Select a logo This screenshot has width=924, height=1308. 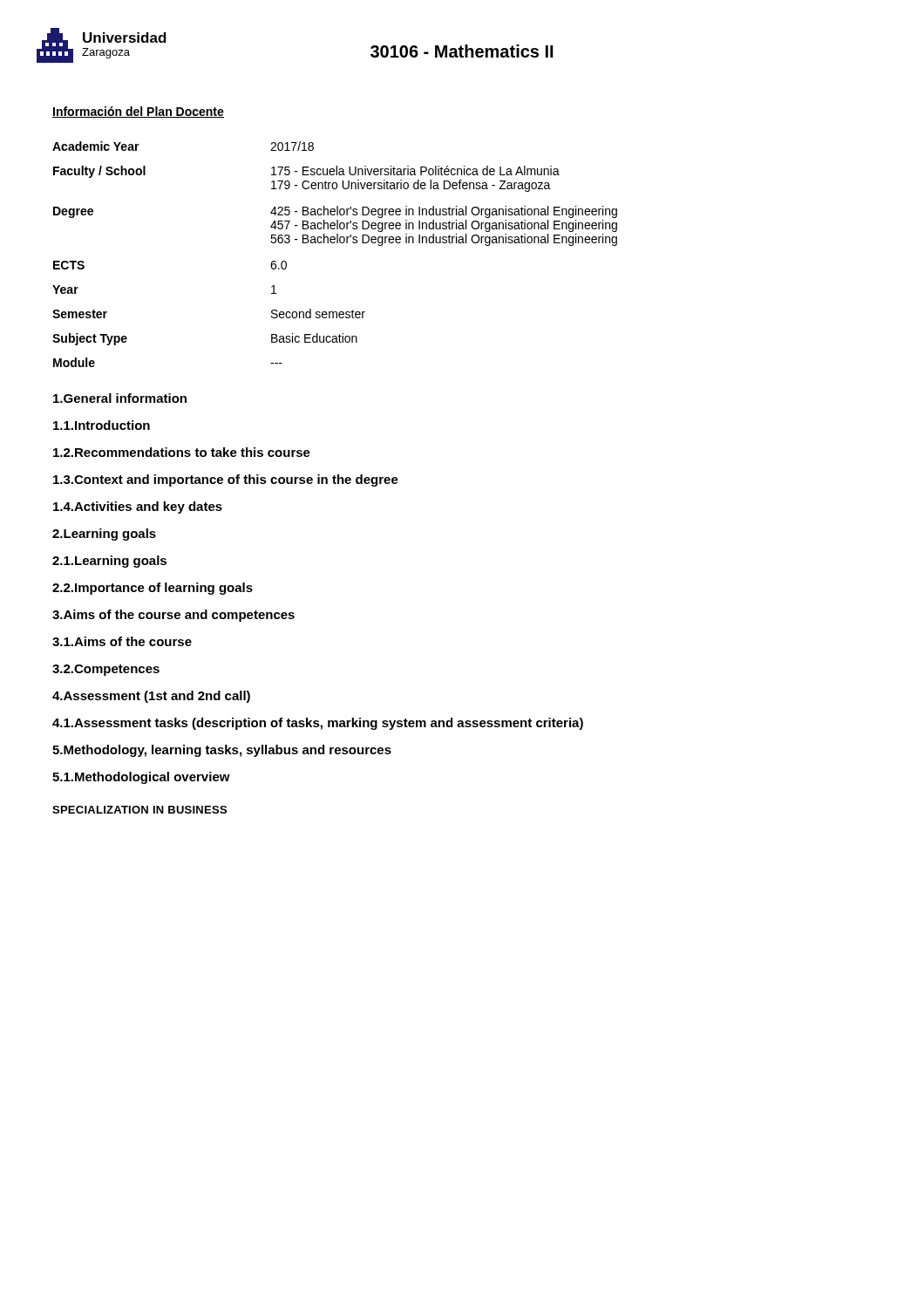[101, 44]
